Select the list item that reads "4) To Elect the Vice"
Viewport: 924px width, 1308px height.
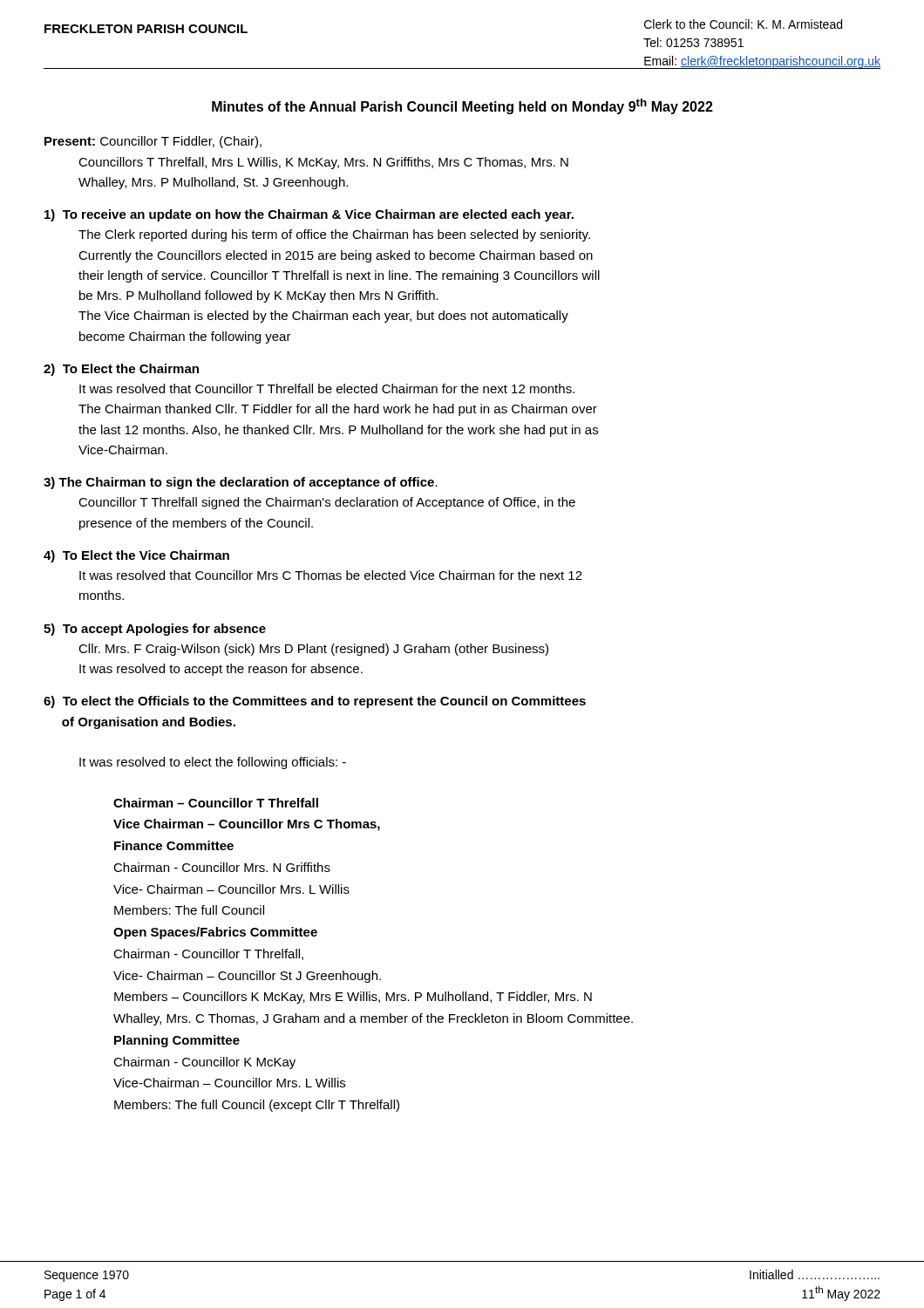pyautogui.click(x=462, y=577)
